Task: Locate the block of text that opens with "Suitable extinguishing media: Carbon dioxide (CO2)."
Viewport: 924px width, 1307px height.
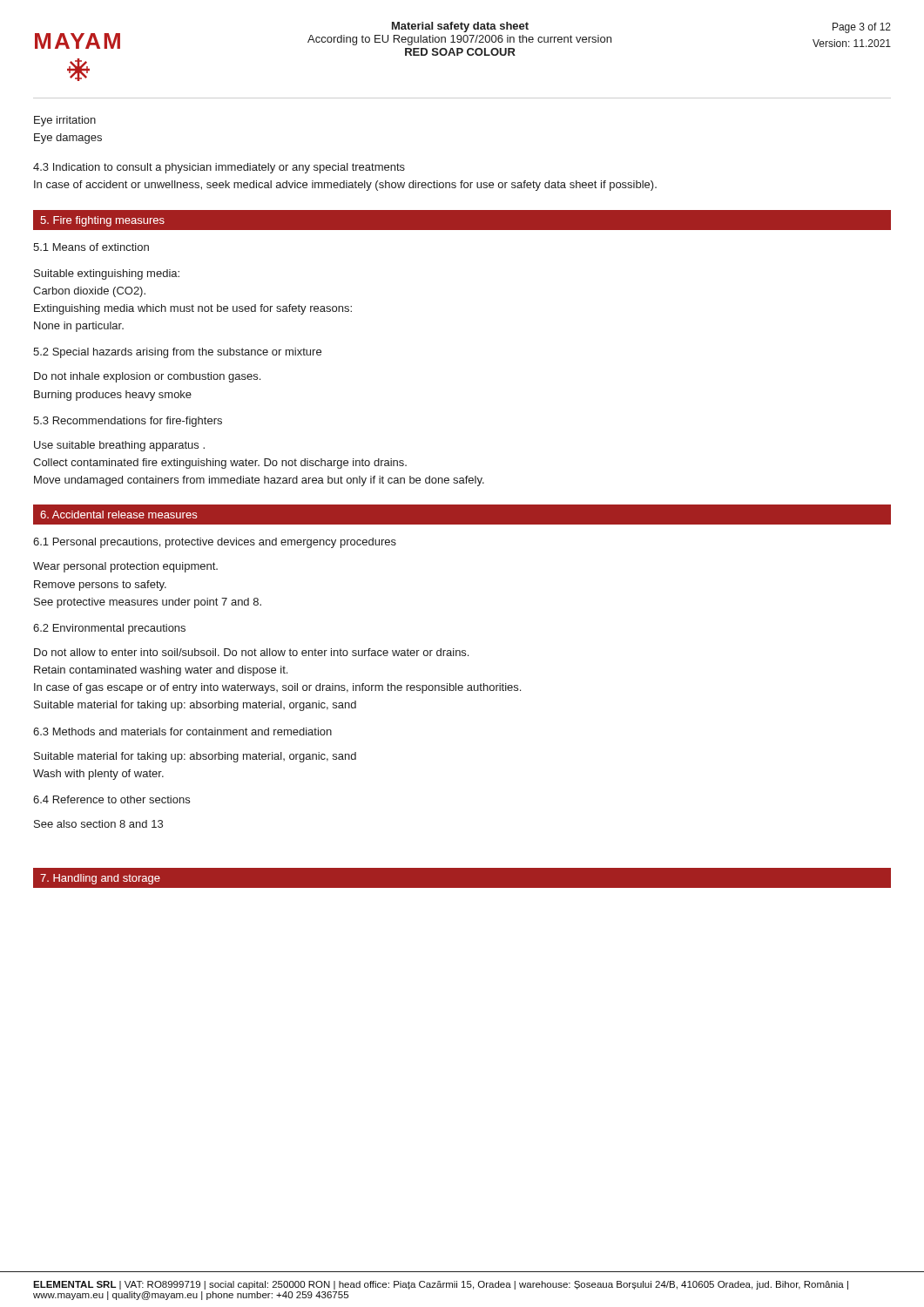Action: [x=193, y=299]
